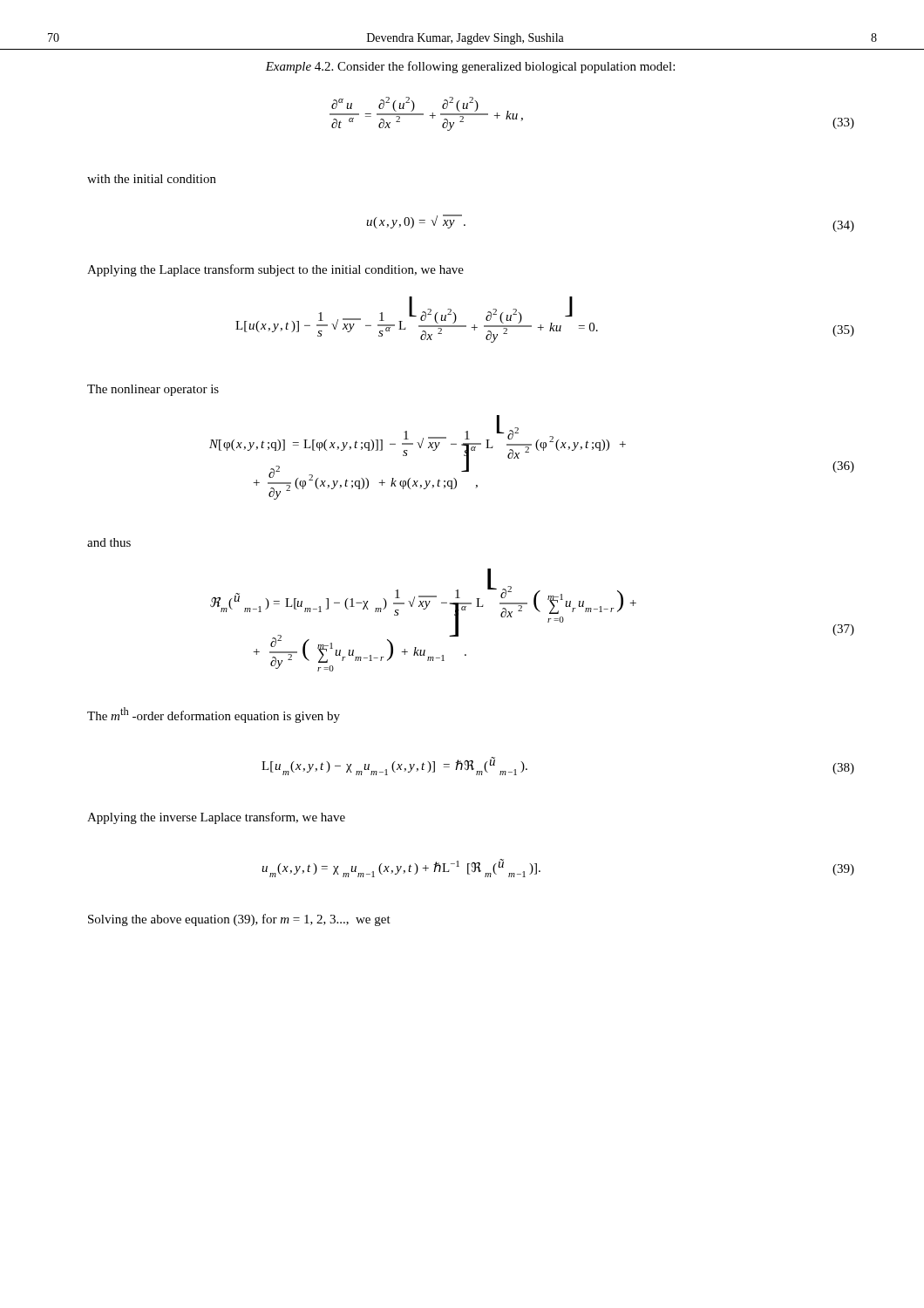Click on the text block starting "and thus"
The image size is (924, 1308).
pos(109,542)
